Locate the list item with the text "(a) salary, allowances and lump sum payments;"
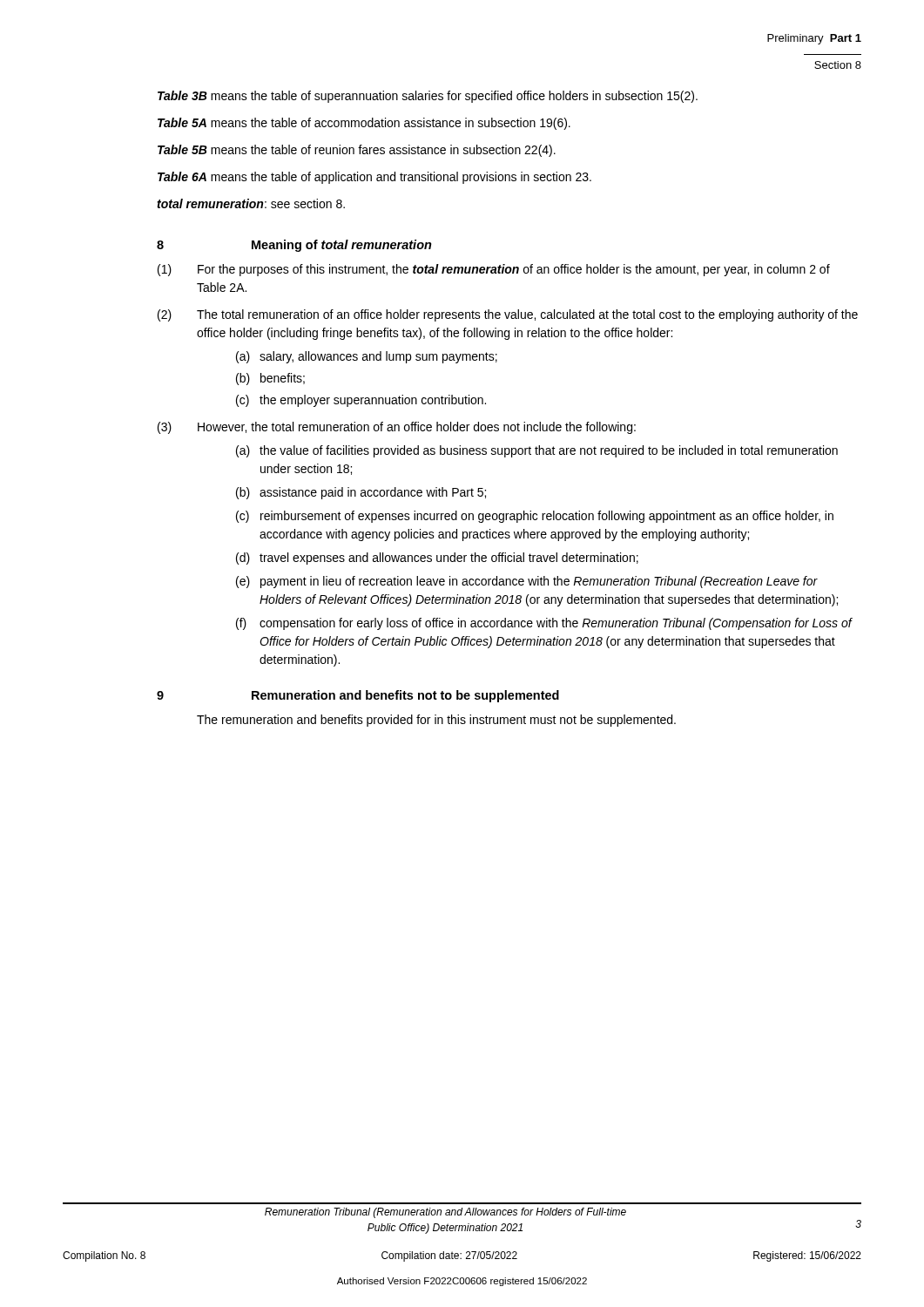Screen dimensions: 1307x924 point(367,357)
